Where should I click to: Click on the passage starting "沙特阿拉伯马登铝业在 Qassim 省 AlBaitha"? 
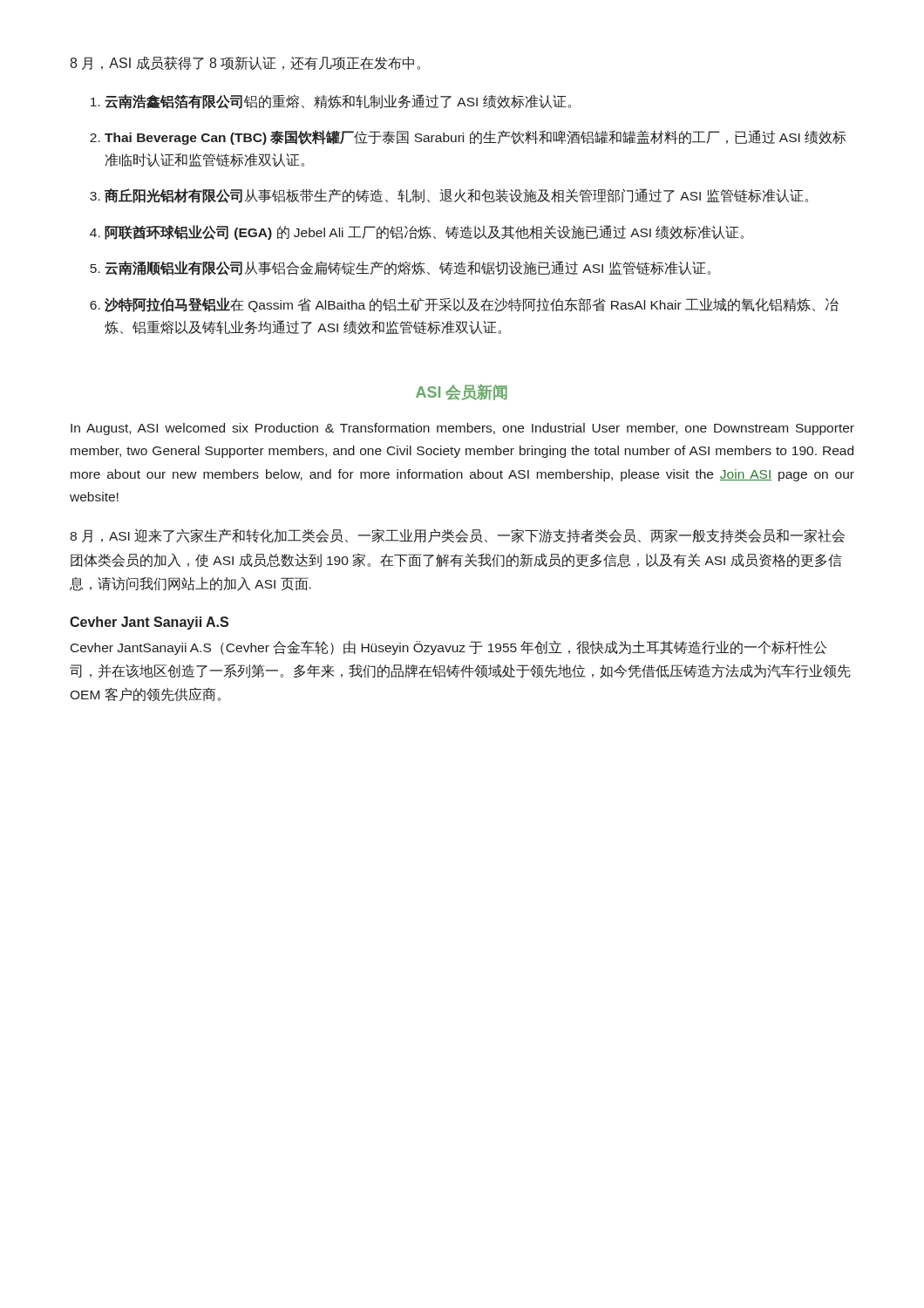(x=479, y=316)
